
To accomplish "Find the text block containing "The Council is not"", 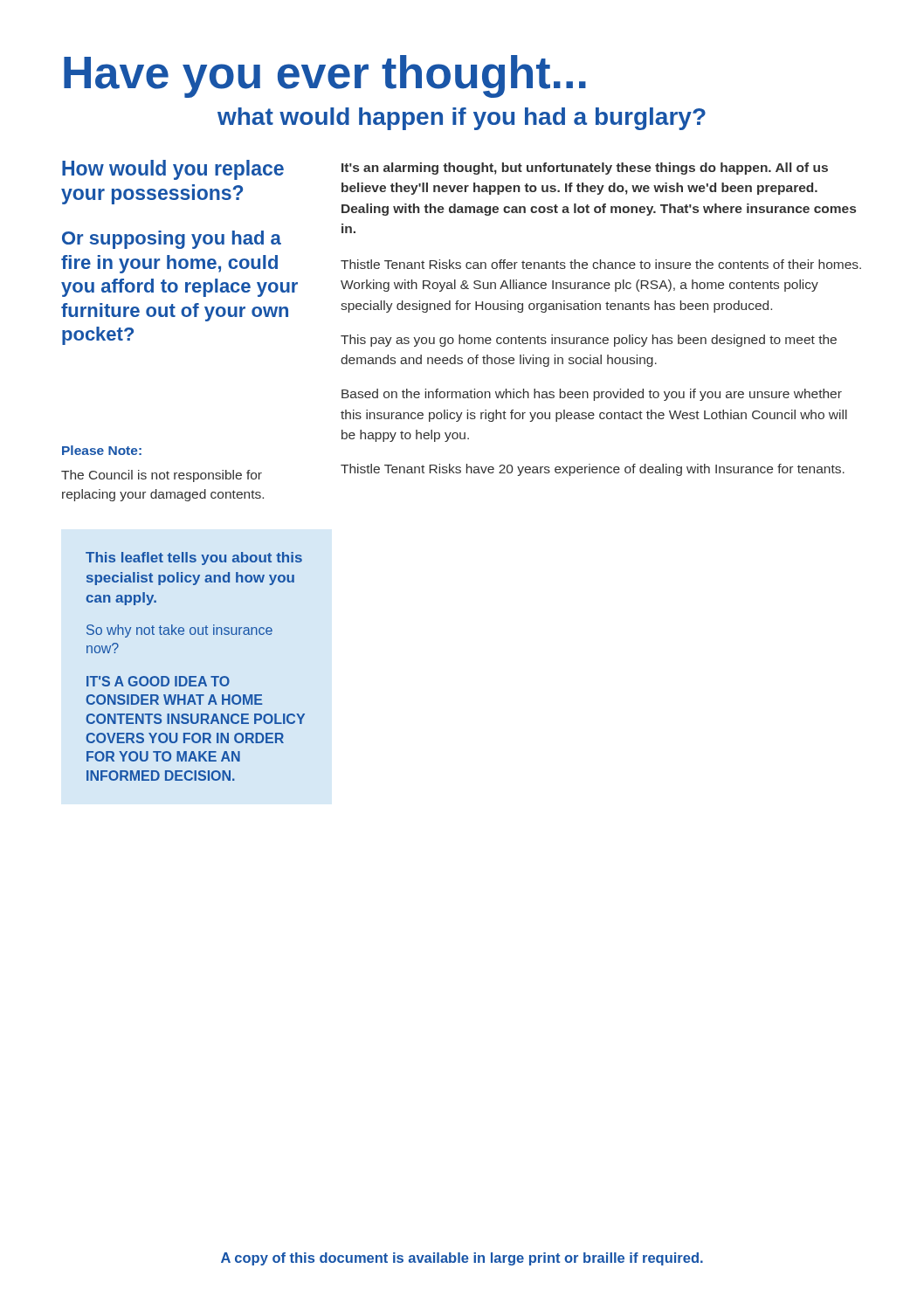I will [x=188, y=485].
